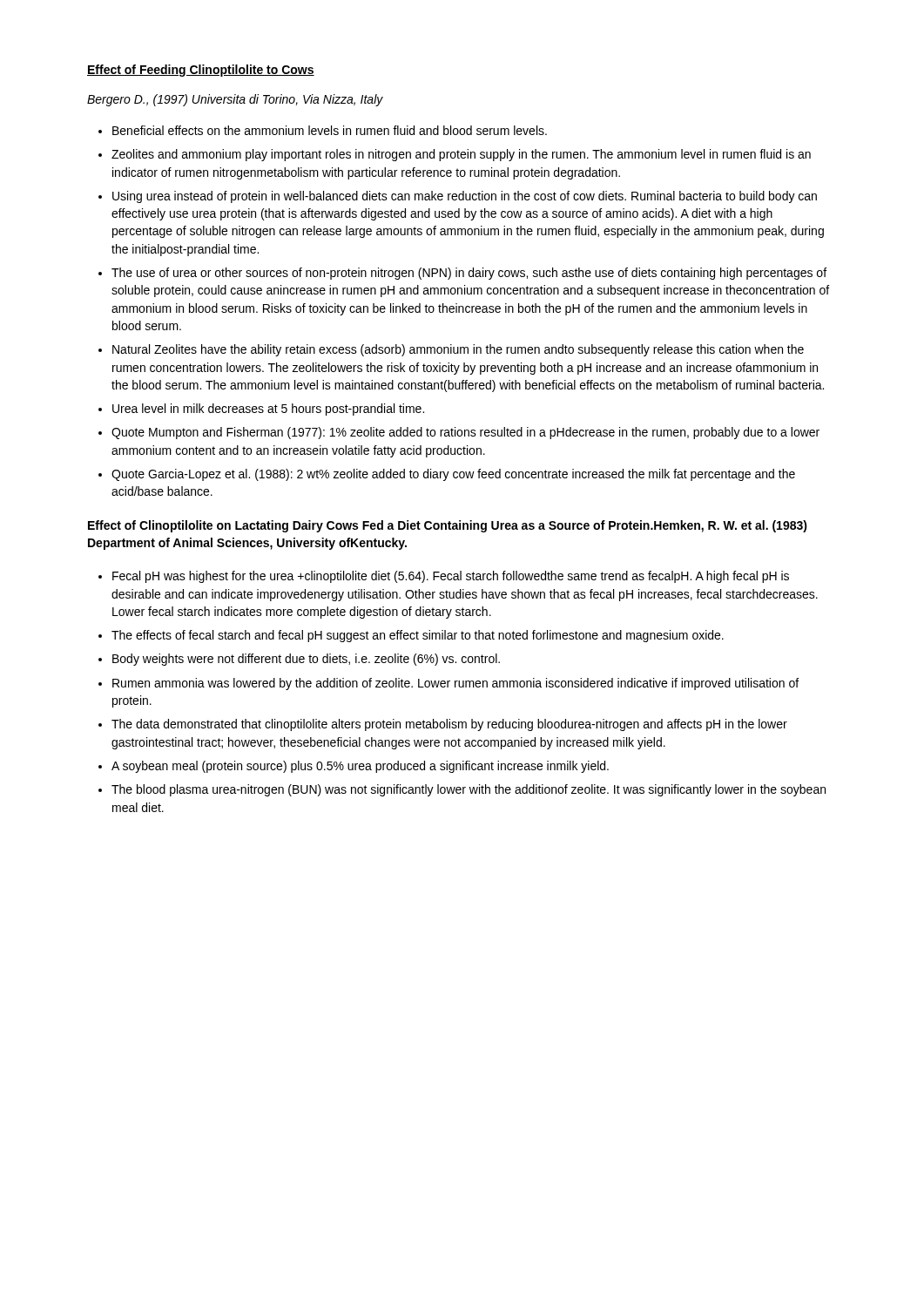Image resolution: width=924 pixels, height=1307 pixels.
Task: Locate the passage starting "Using urea instead of protein in well-balanced"
Action: tap(468, 223)
